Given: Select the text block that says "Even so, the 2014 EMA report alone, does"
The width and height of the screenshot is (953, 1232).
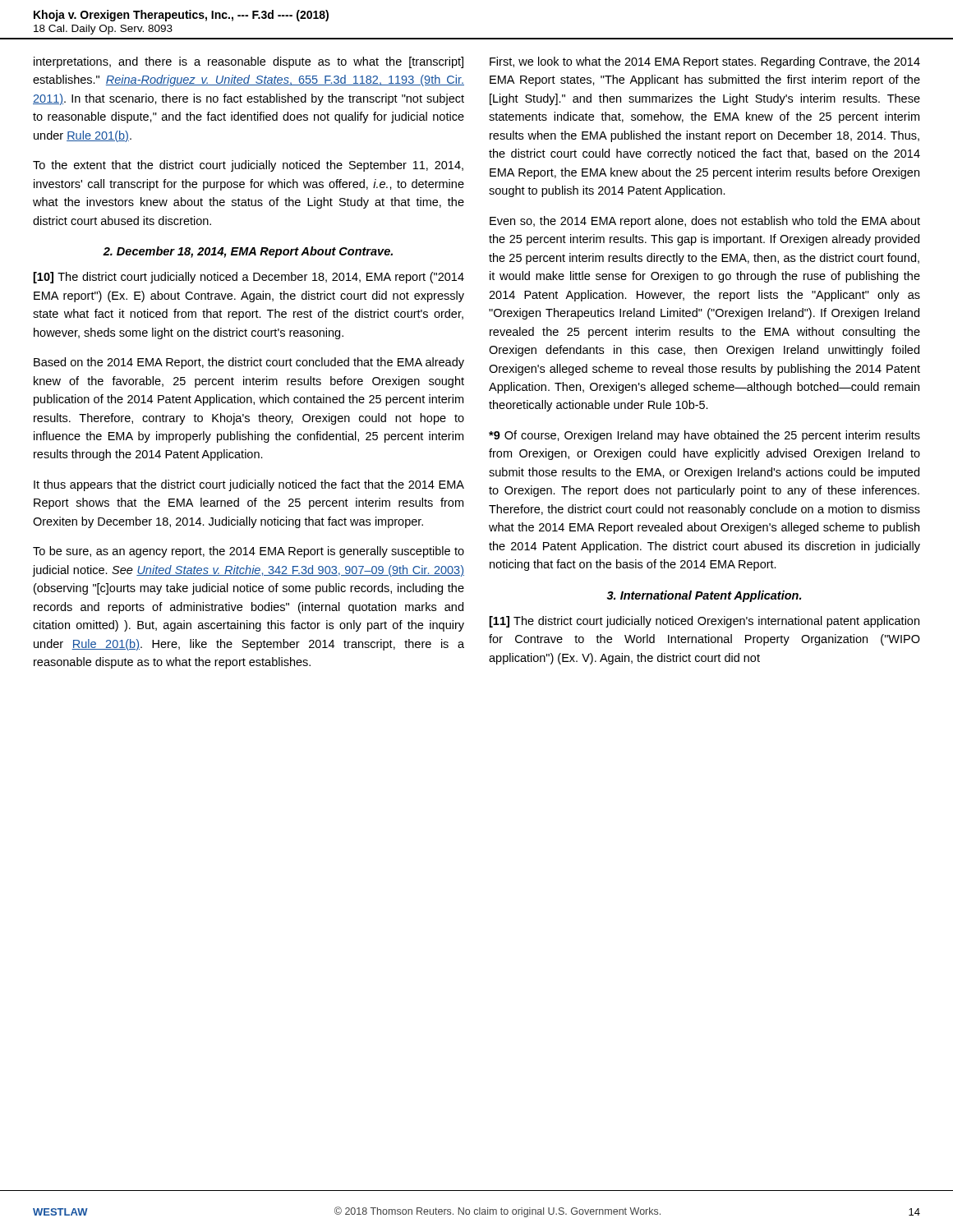Looking at the screenshot, I should point(704,313).
